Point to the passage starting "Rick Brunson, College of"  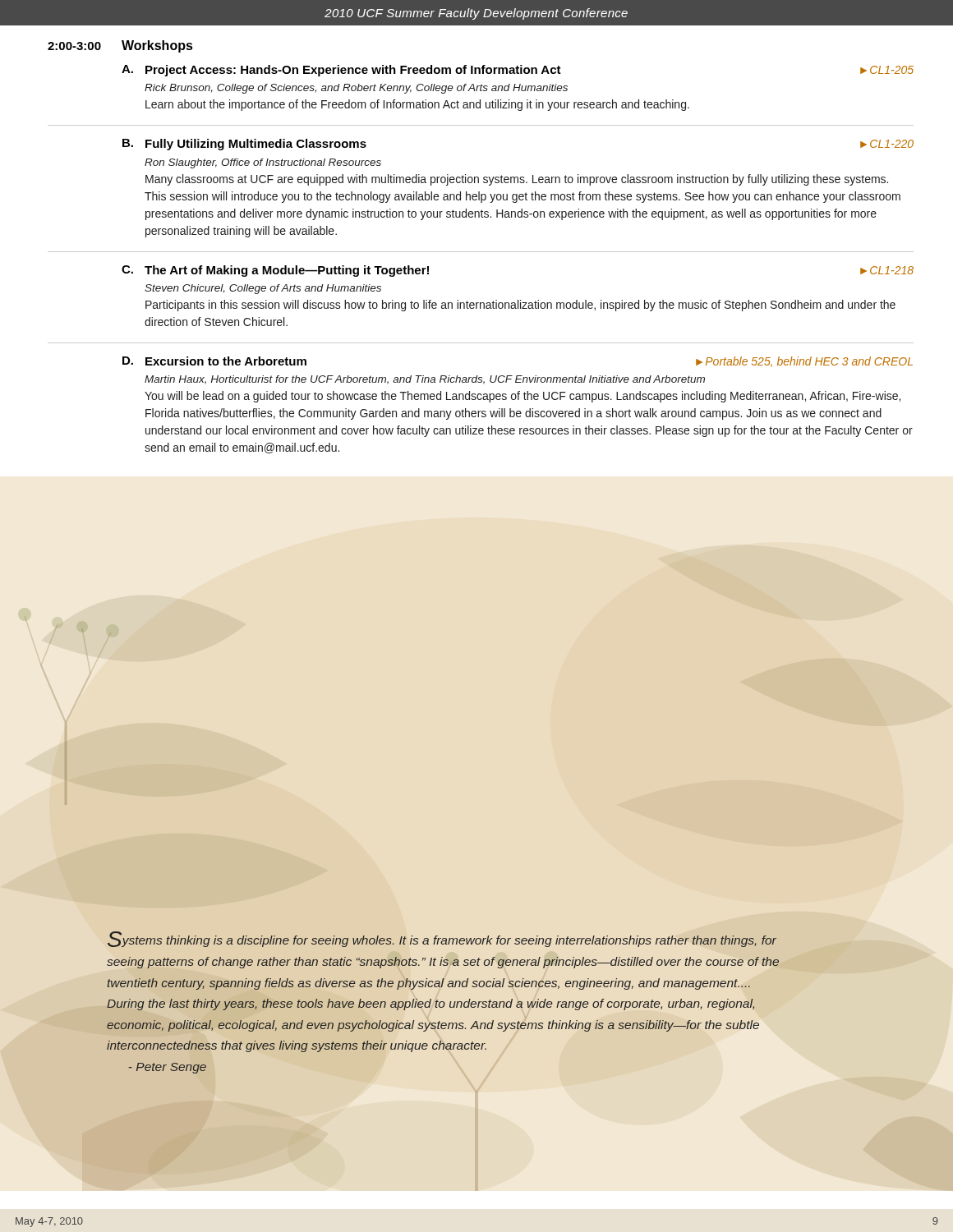pyautogui.click(x=356, y=88)
